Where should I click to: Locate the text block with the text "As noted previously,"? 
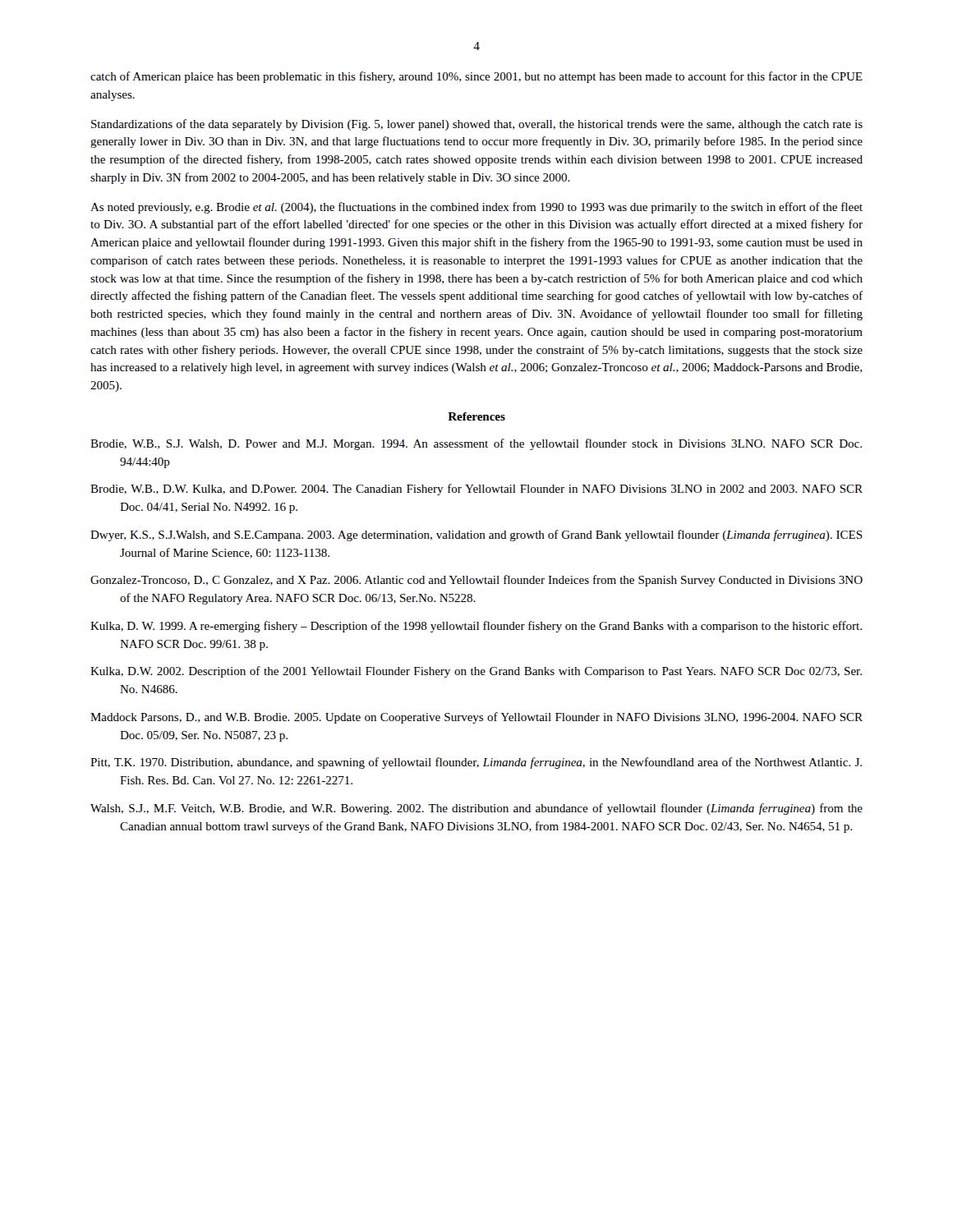[476, 297]
